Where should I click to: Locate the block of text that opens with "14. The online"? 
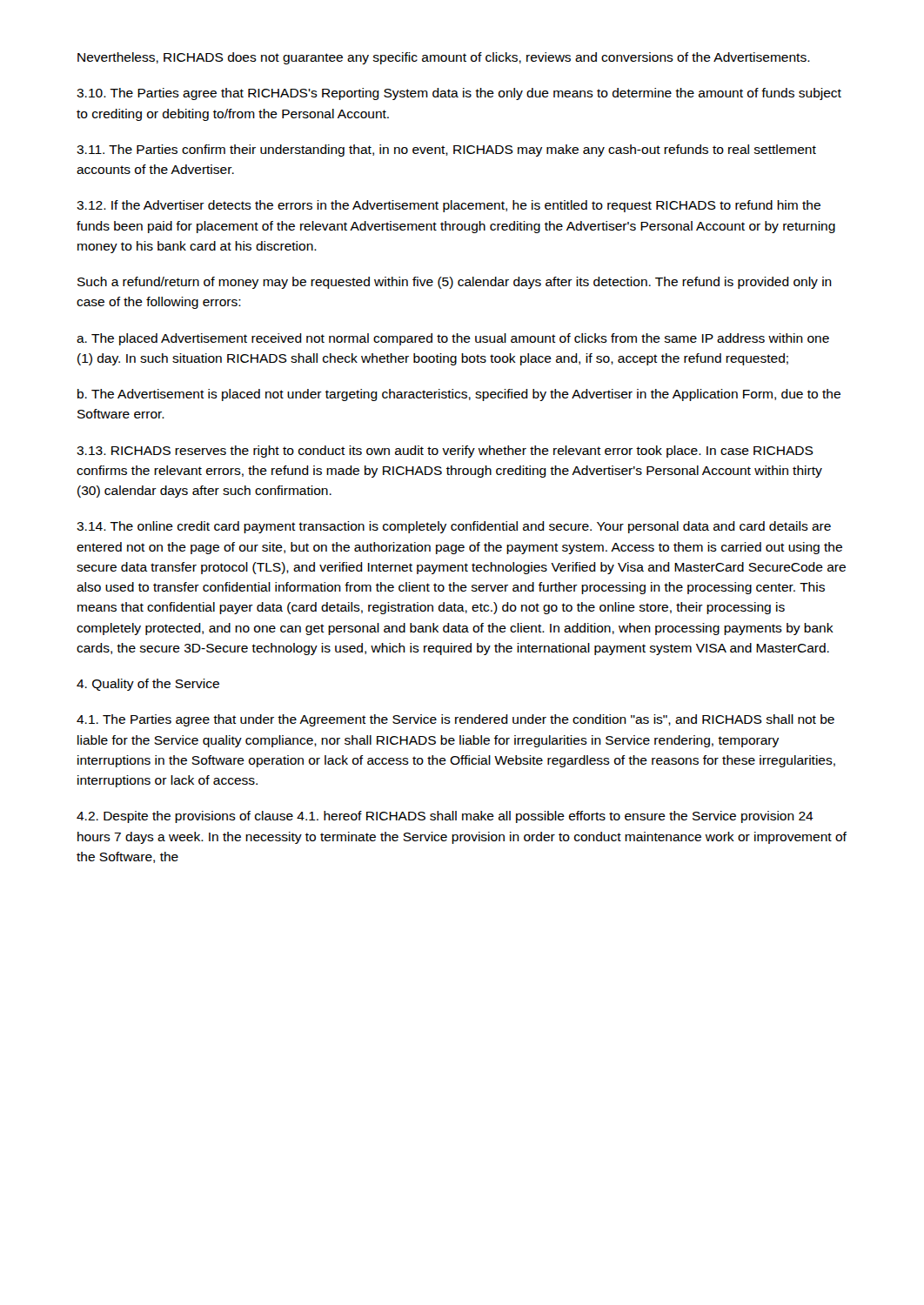[x=461, y=587]
